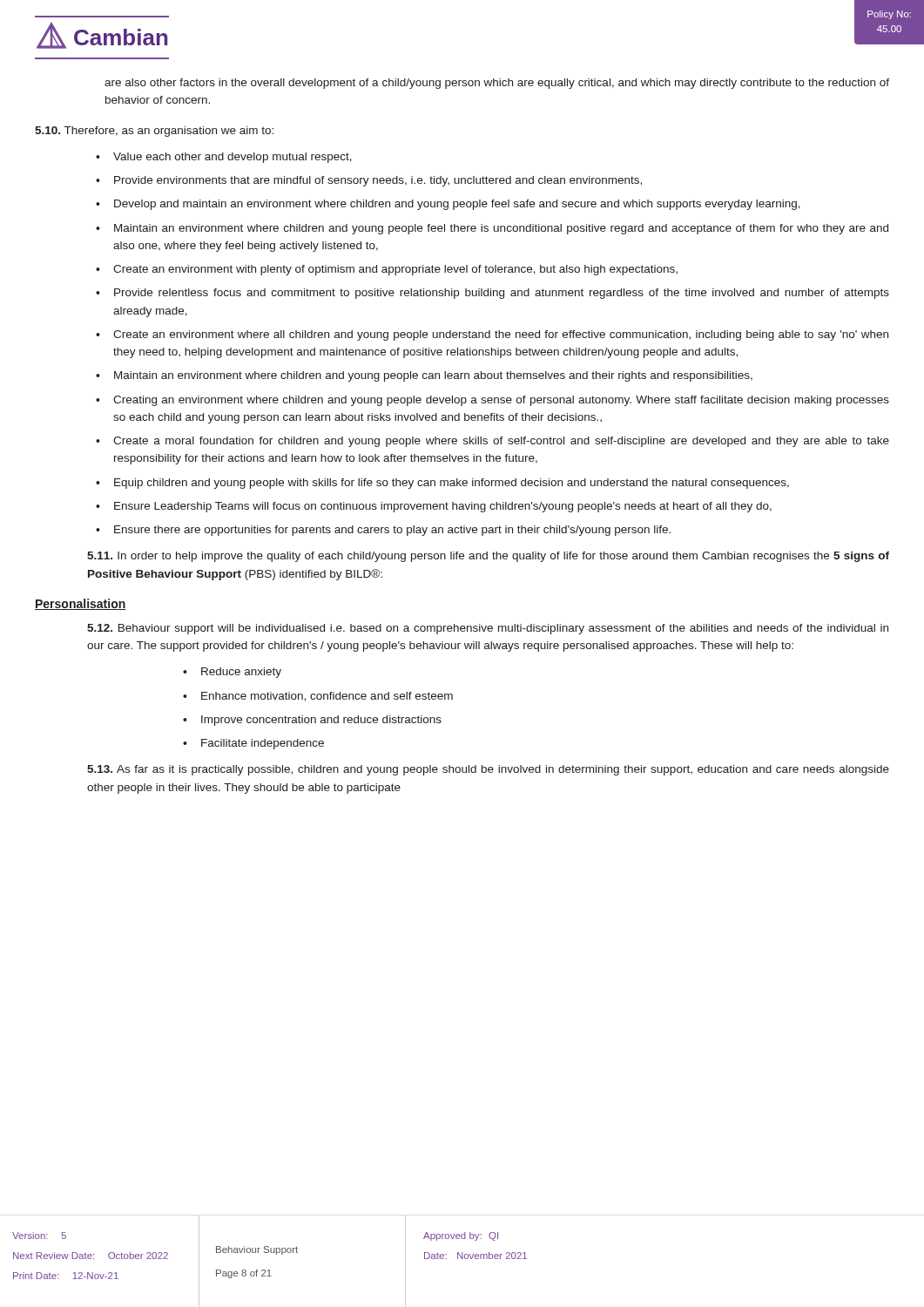Find the text block that says "10. Therefore, as an organisation we"
This screenshot has height=1307, width=924.
pyautogui.click(x=155, y=130)
